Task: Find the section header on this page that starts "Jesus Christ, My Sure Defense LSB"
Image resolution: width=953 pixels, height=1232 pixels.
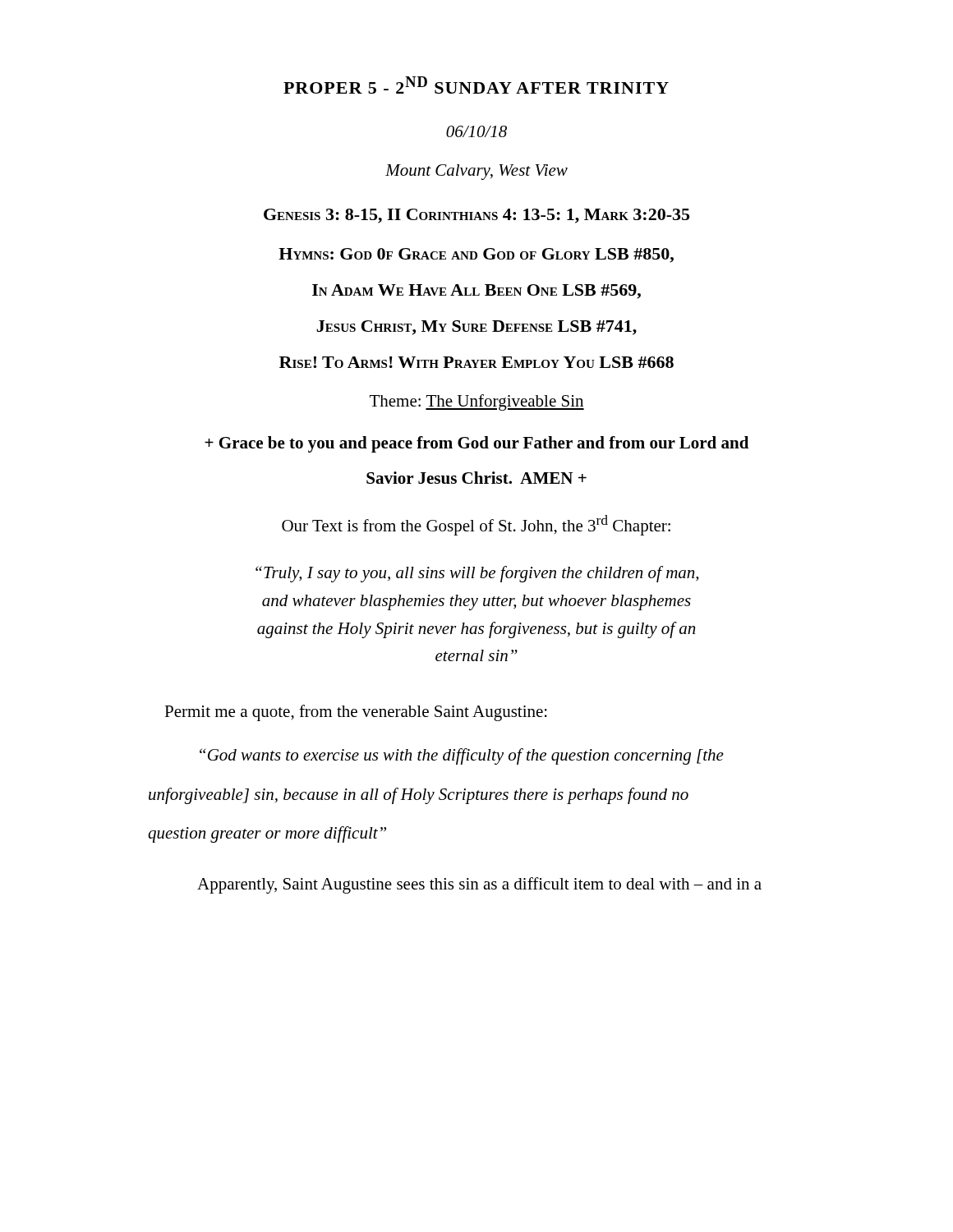Action: (x=476, y=326)
